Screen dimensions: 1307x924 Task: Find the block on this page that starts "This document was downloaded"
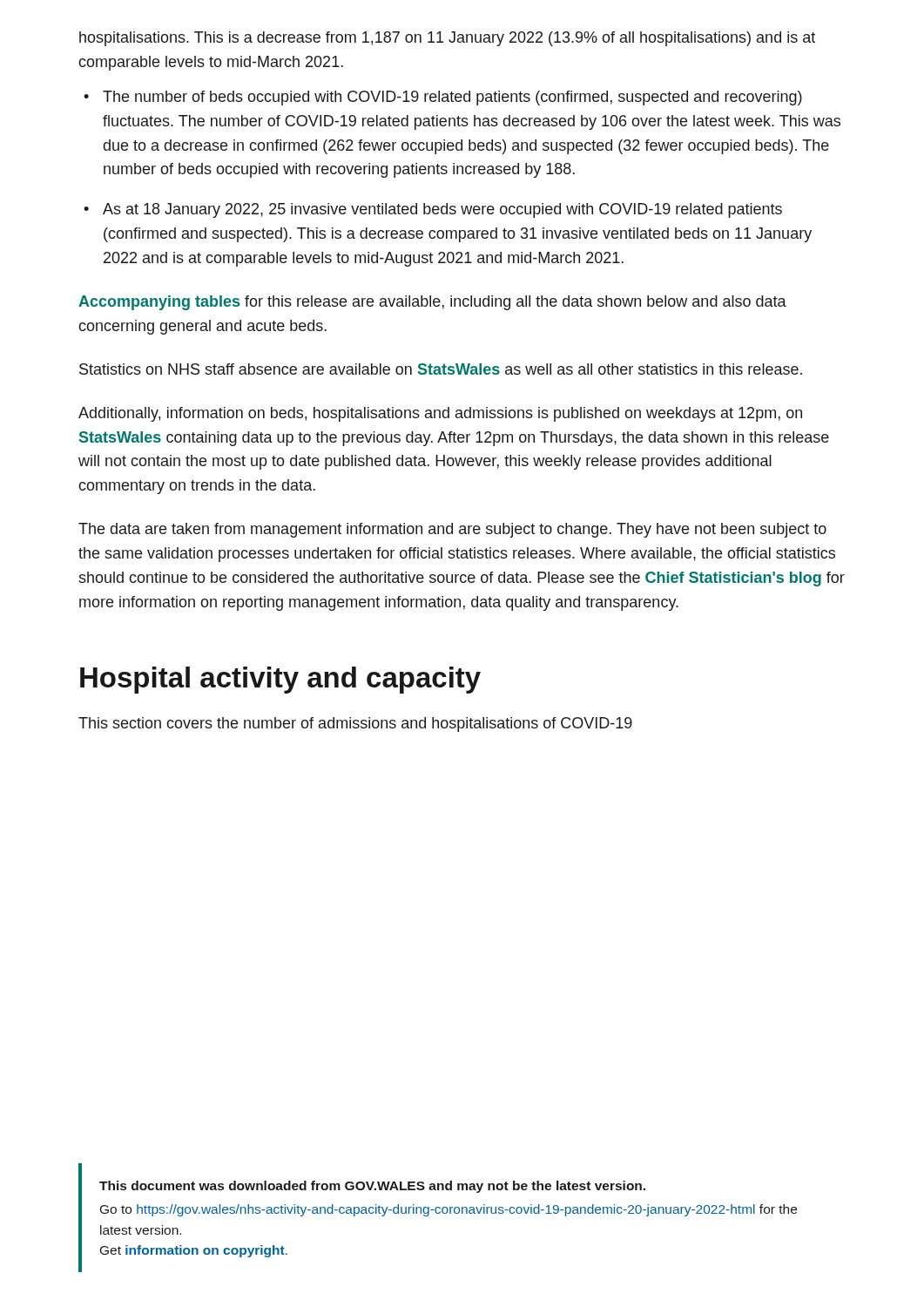(x=464, y=1218)
